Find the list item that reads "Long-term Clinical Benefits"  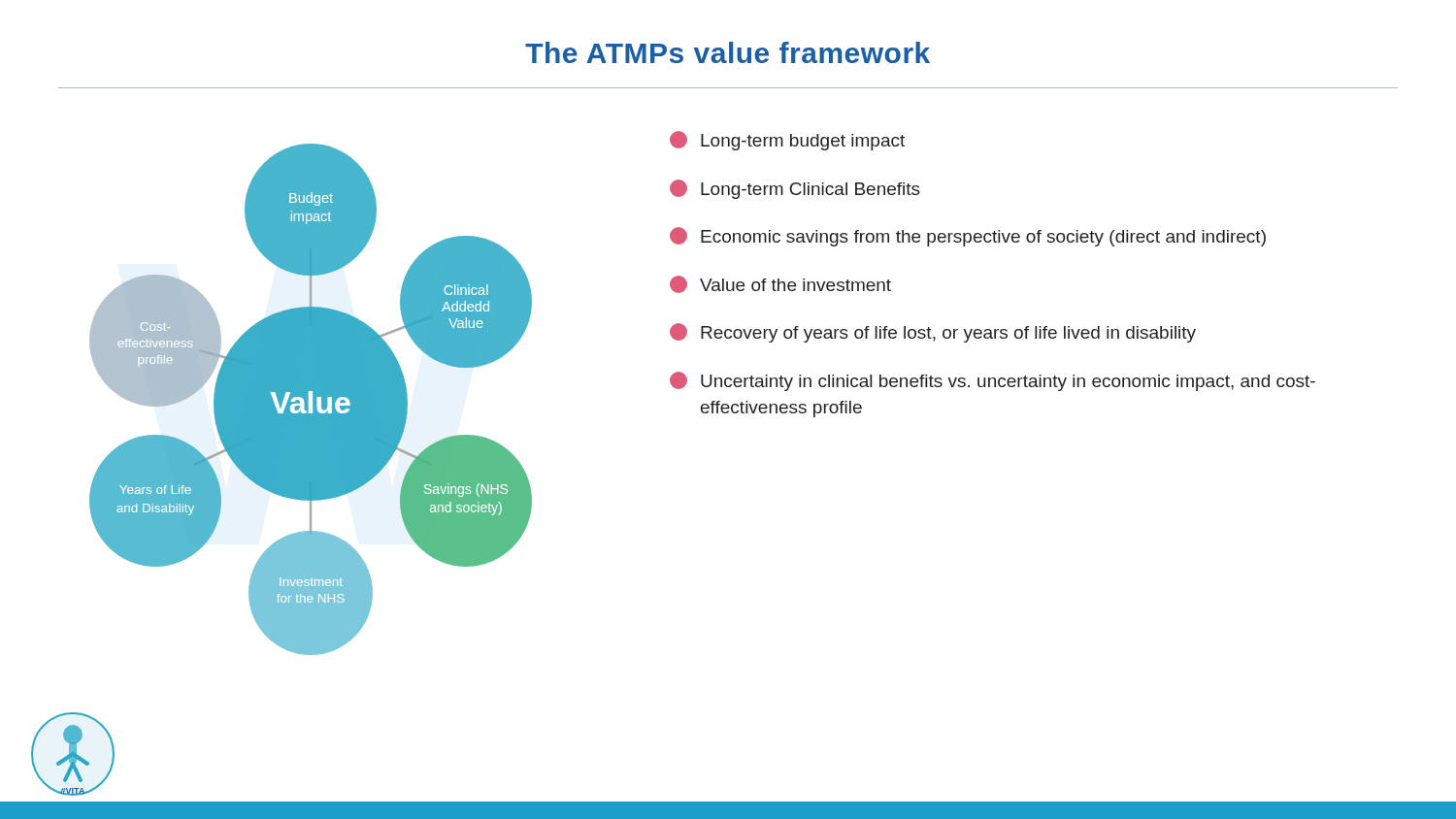pos(795,189)
